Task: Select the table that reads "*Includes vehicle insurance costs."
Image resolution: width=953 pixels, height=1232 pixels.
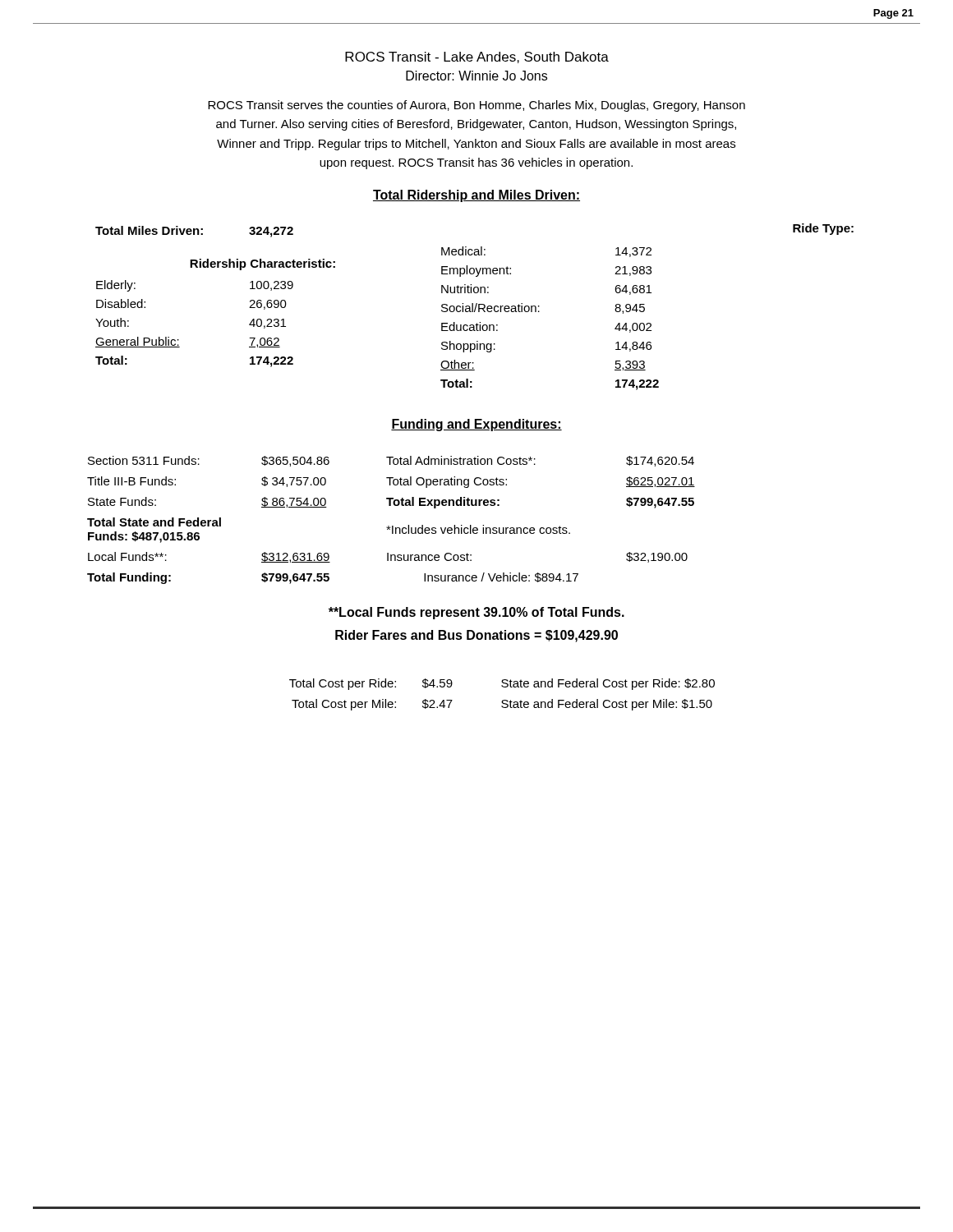Action: point(476,519)
